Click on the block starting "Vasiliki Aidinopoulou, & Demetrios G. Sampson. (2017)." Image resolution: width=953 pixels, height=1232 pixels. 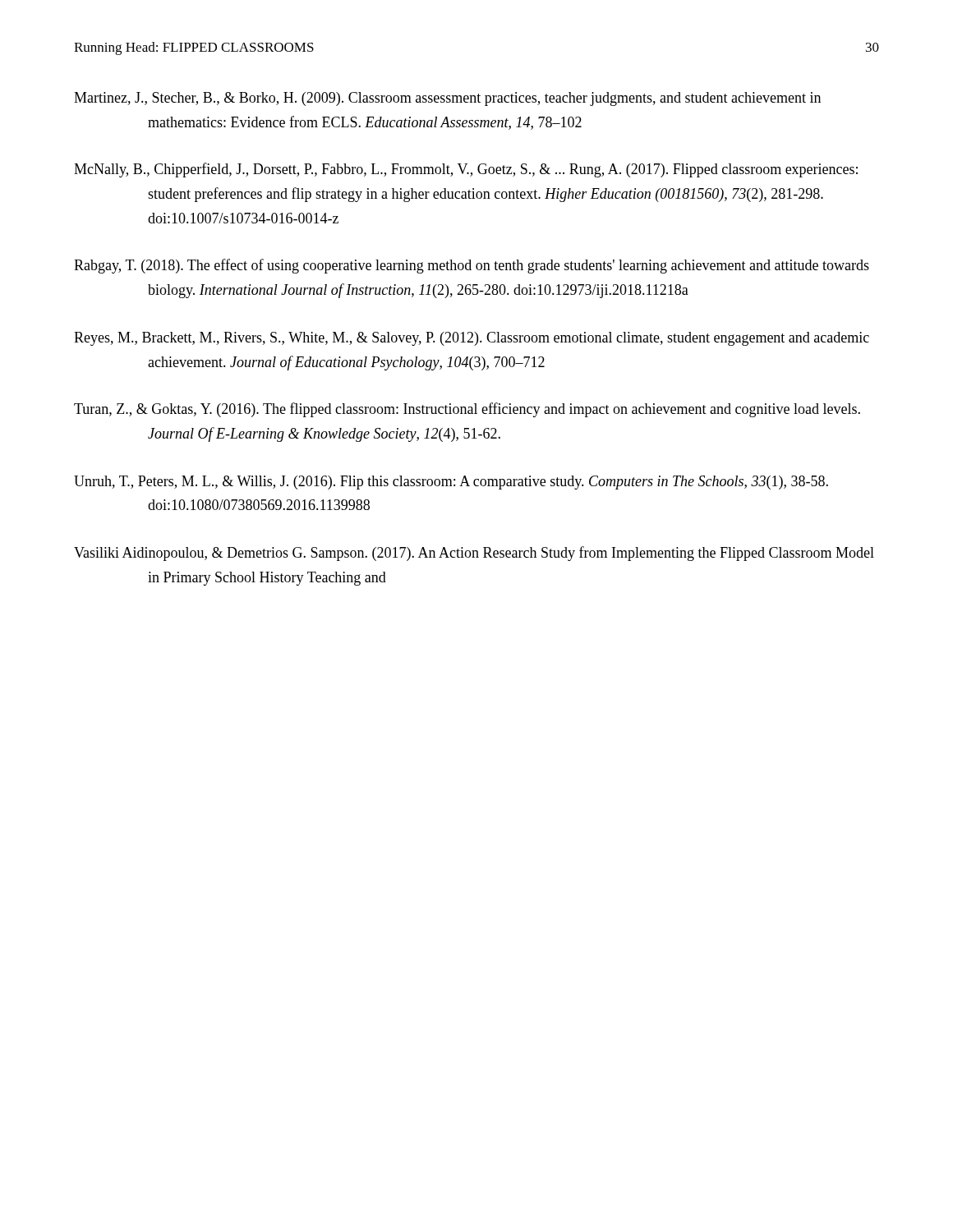click(x=476, y=566)
